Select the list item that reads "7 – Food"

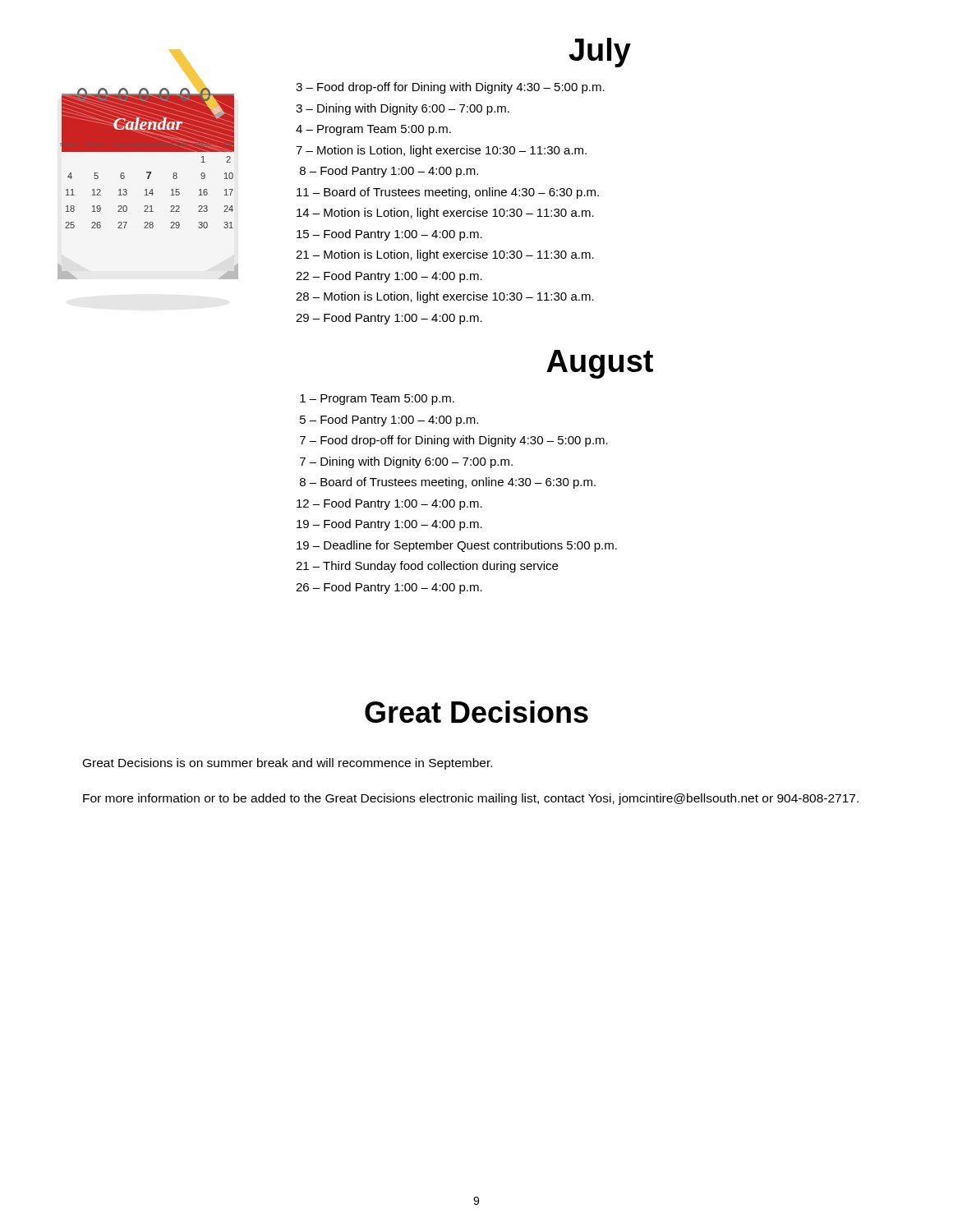tap(452, 440)
